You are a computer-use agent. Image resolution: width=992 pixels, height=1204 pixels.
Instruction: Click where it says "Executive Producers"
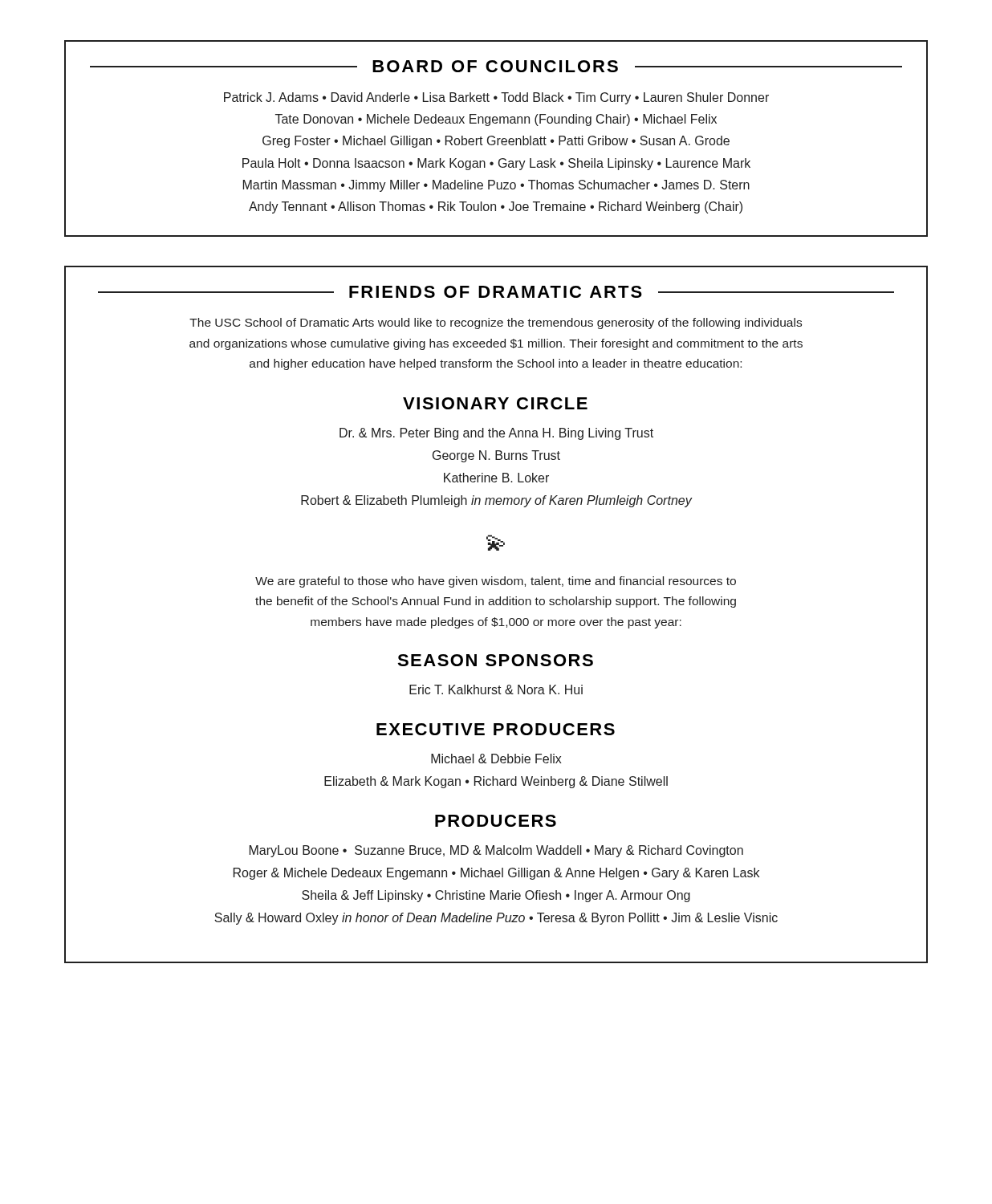coord(496,729)
